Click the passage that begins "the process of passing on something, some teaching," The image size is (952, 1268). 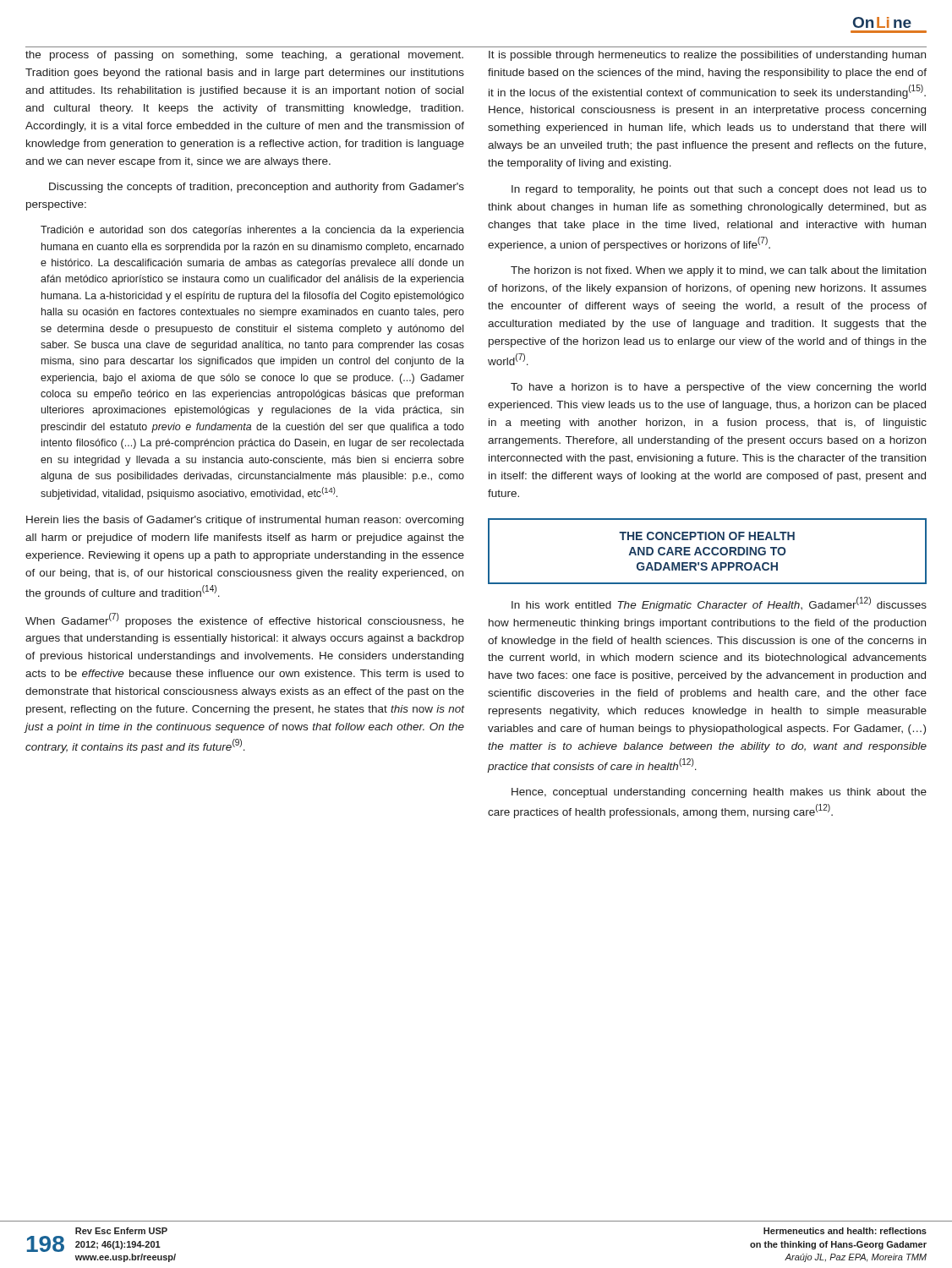click(x=245, y=108)
